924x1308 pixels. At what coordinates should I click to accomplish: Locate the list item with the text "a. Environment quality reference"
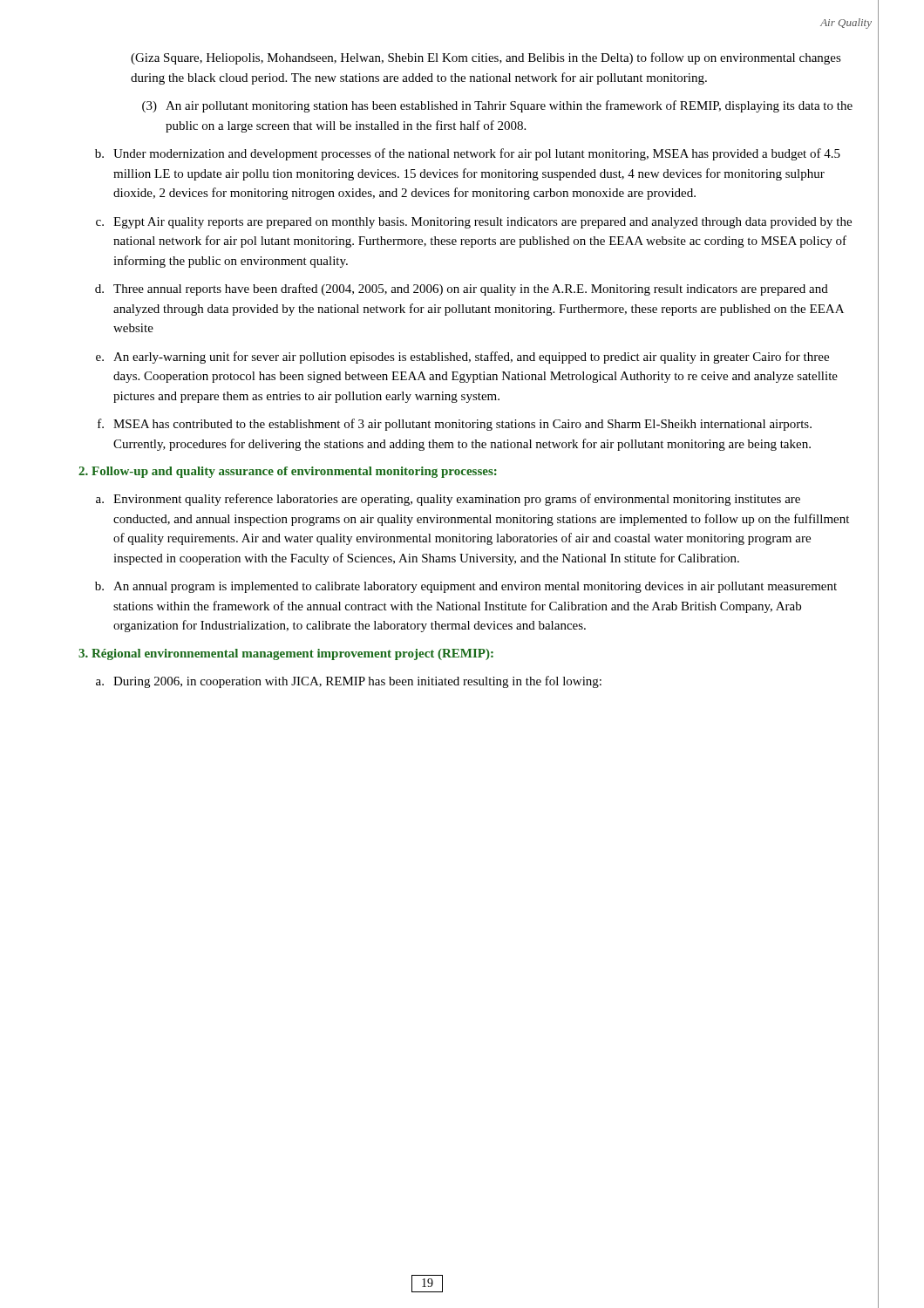[466, 528]
